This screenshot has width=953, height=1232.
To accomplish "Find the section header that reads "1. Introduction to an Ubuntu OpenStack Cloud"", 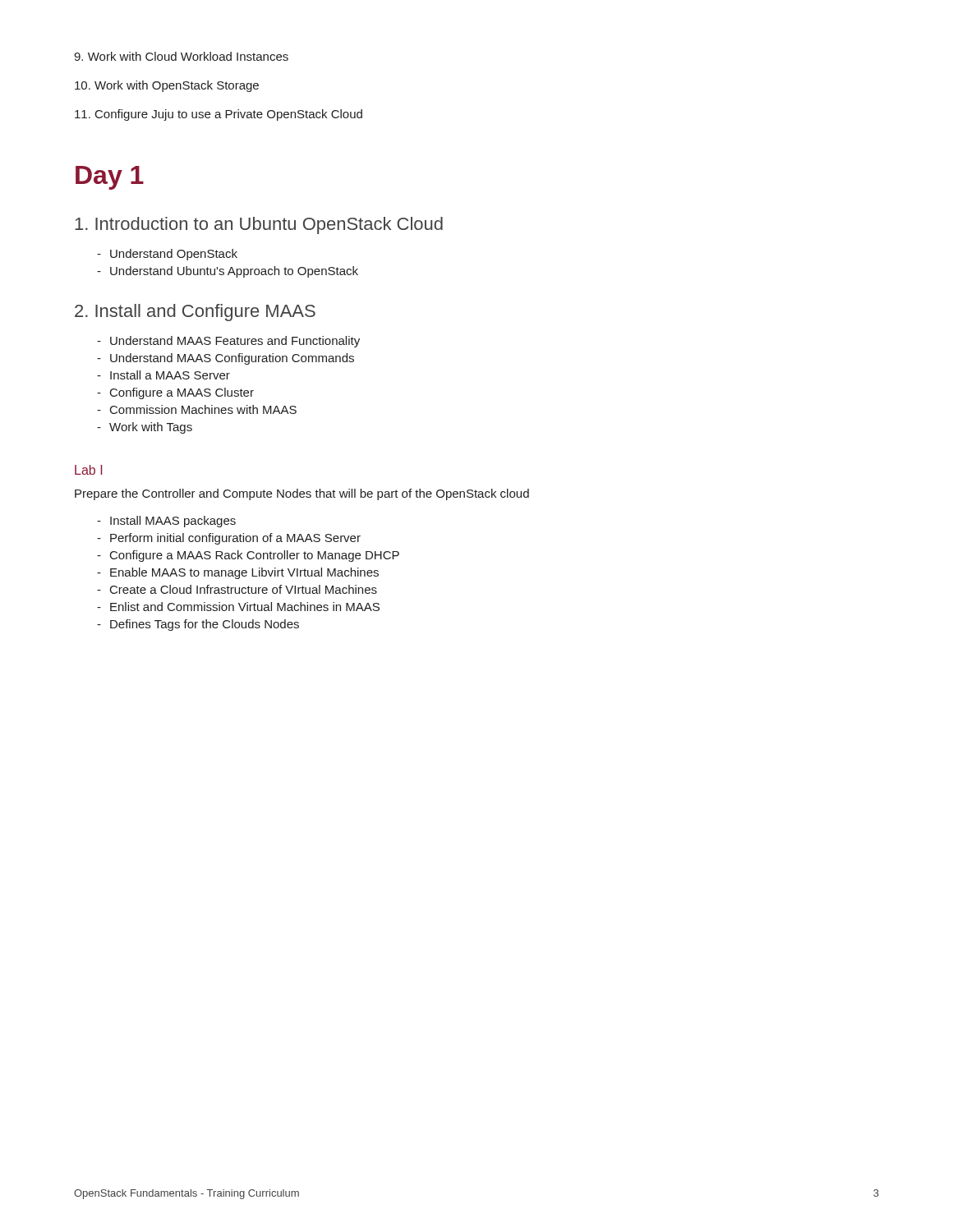I will (259, 224).
